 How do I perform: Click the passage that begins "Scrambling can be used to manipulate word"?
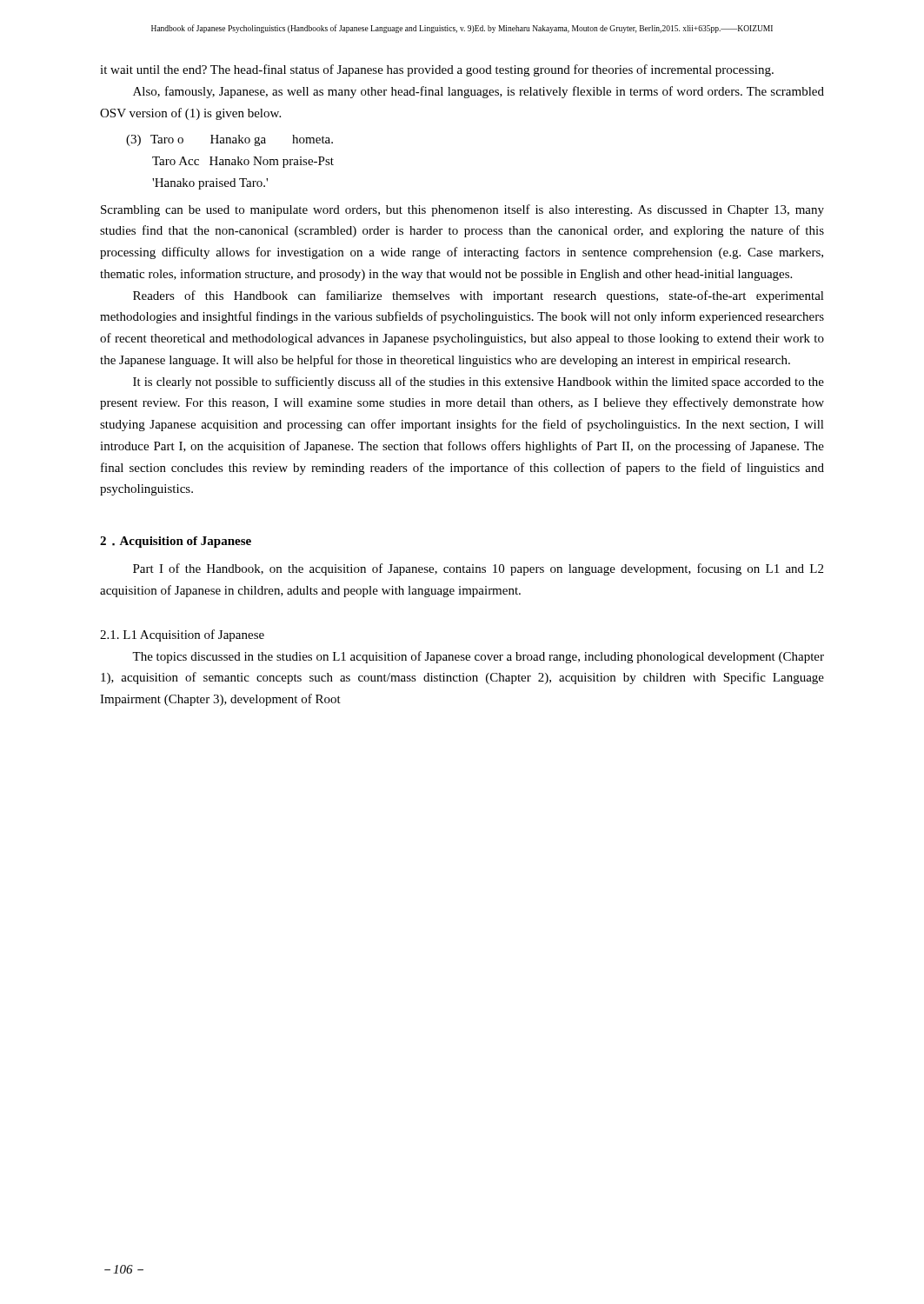(x=462, y=242)
